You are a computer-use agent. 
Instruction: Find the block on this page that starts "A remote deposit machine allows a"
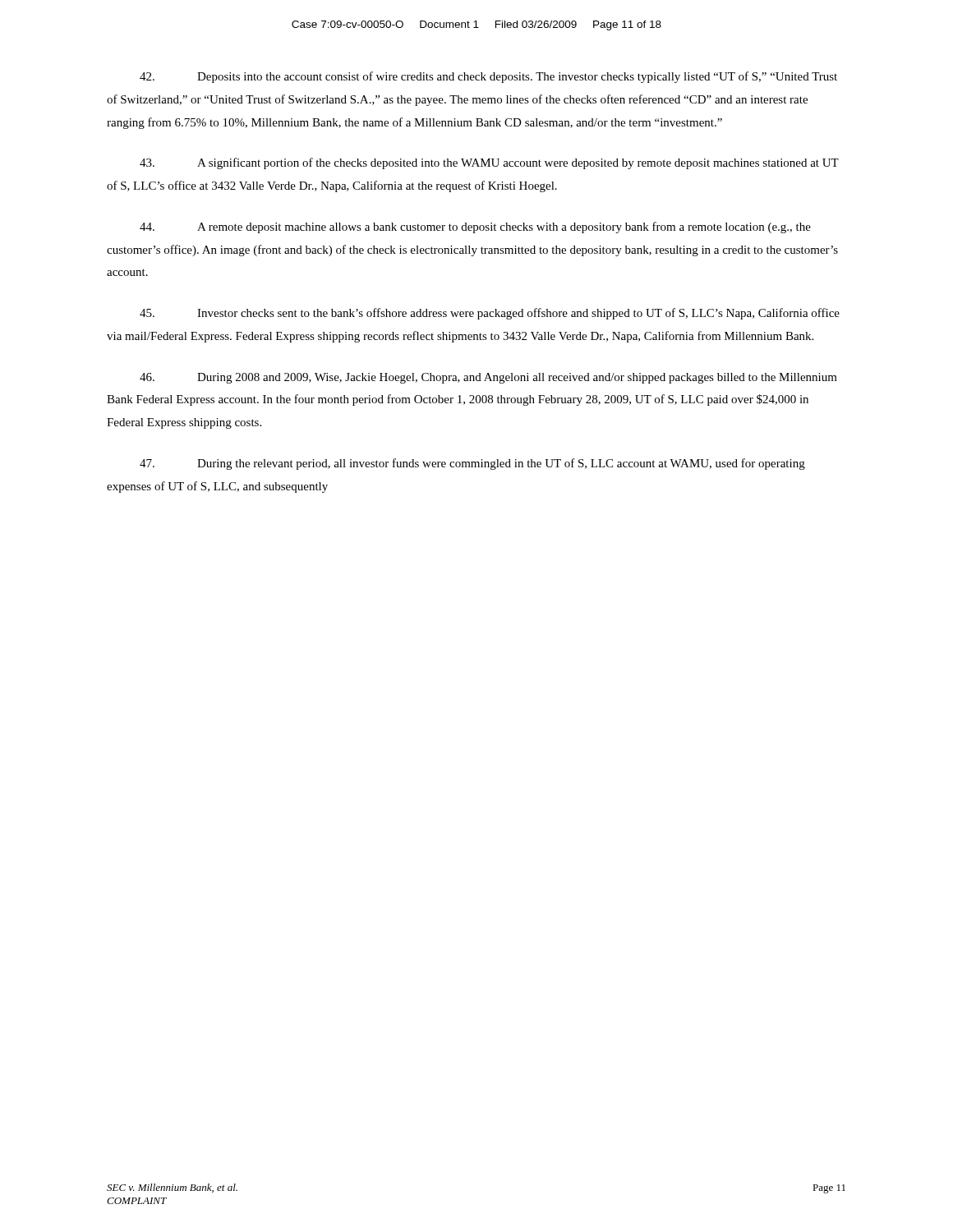(472, 247)
